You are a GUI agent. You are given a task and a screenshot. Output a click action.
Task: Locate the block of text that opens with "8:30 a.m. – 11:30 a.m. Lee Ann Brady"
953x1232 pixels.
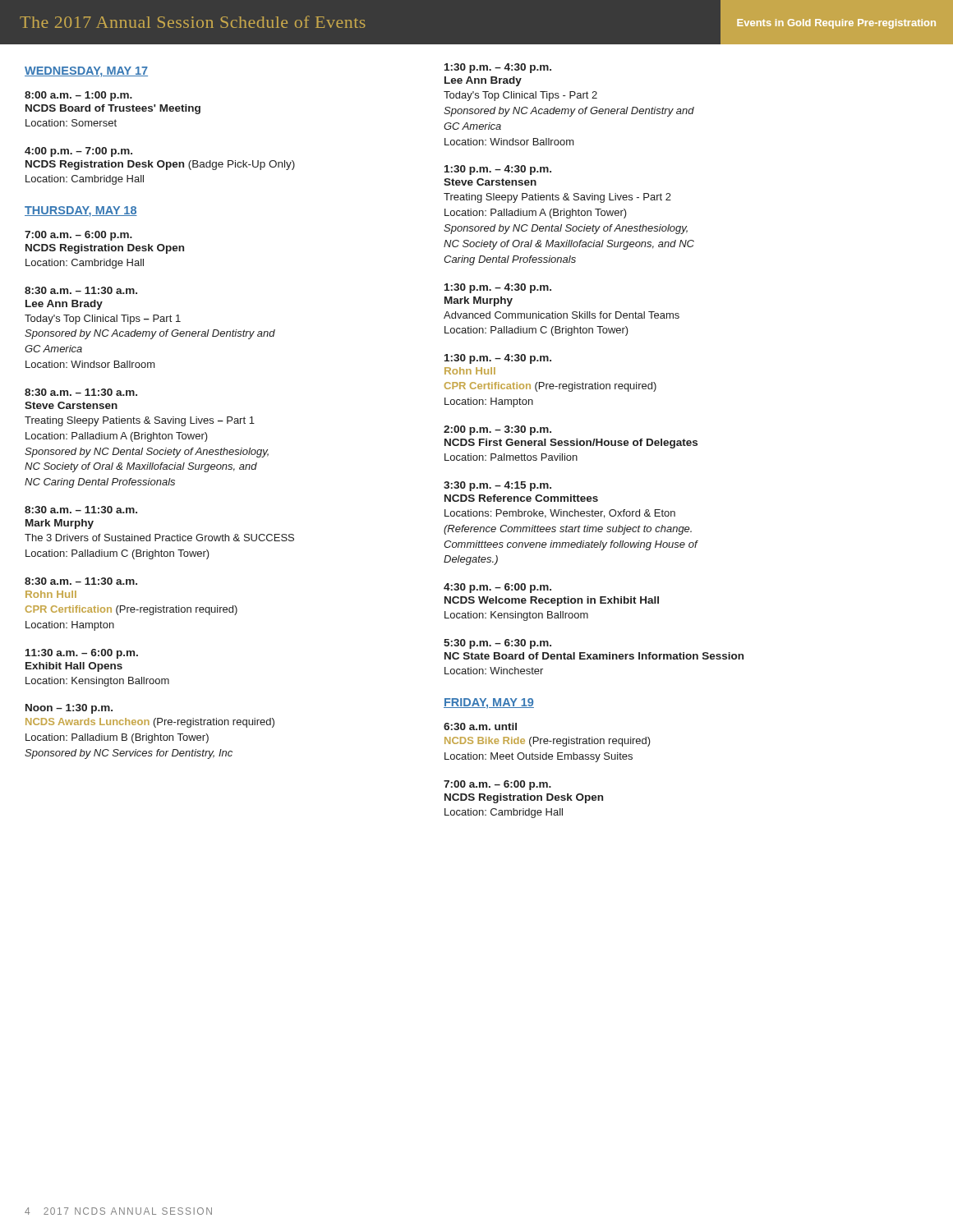click(x=222, y=328)
